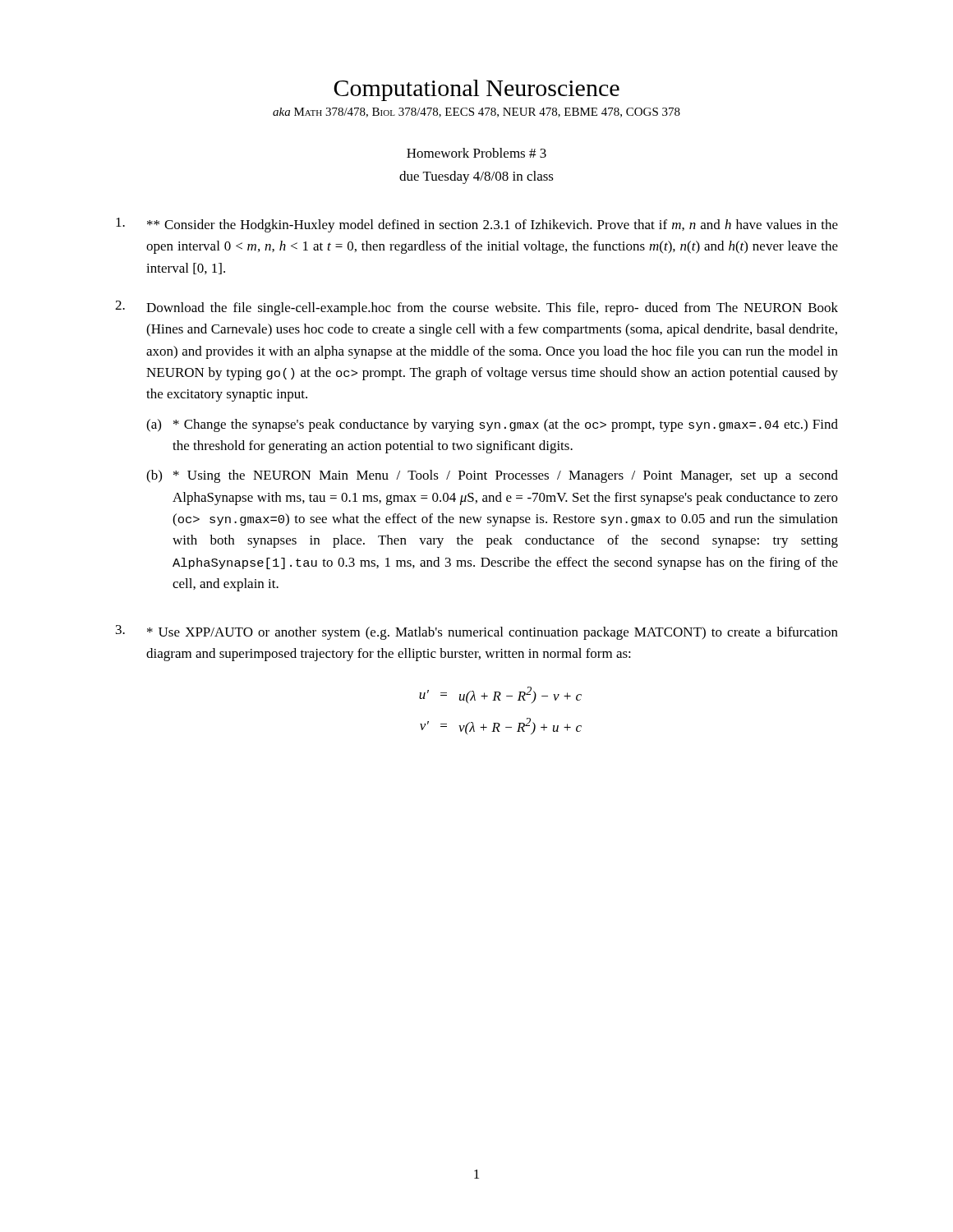Point to the text block starting "** Consider the Hodgkin-Huxley model defined"
The image size is (953, 1232).
(476, 247)
